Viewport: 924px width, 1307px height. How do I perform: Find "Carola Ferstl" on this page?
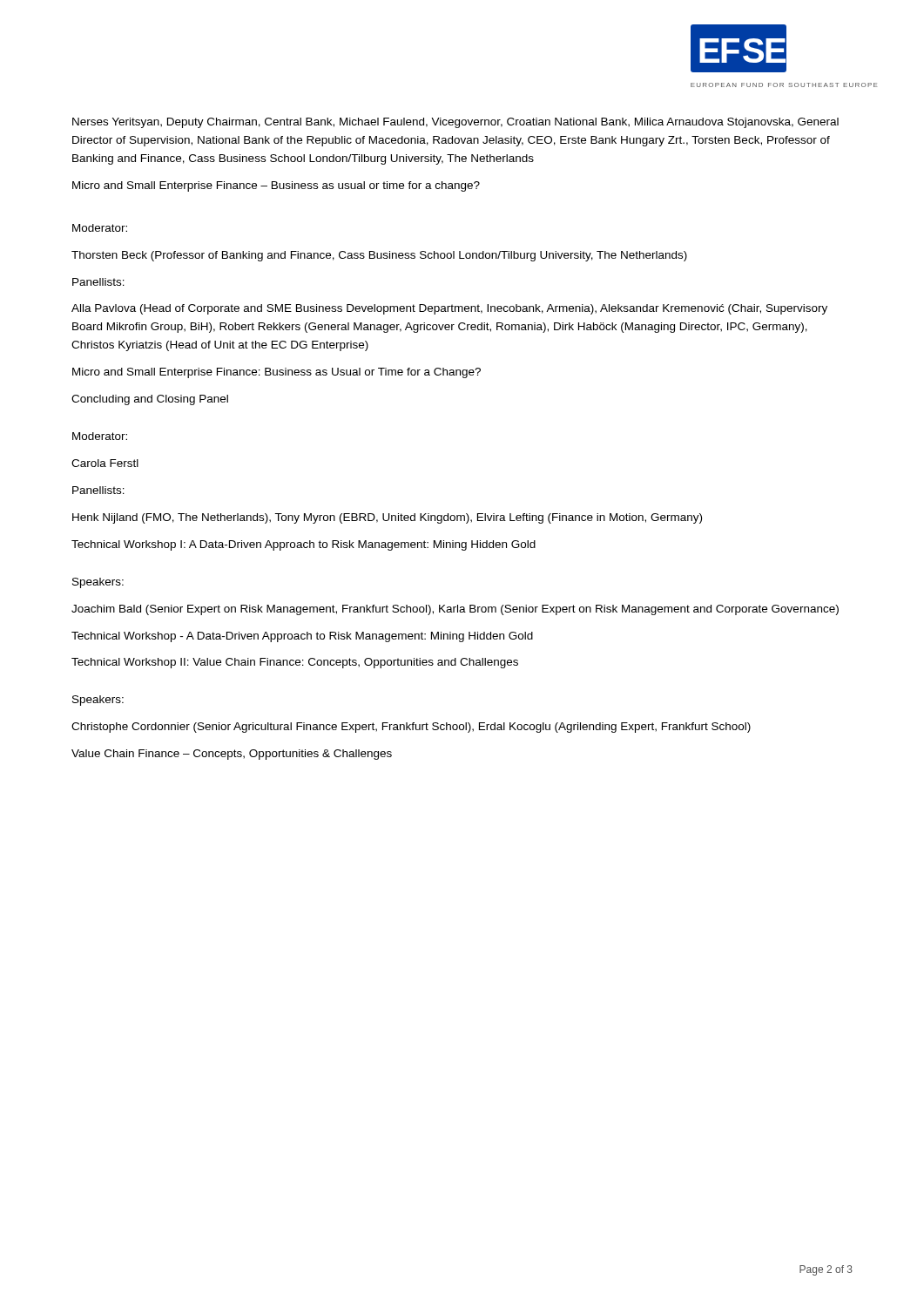[x=105, y=463]
